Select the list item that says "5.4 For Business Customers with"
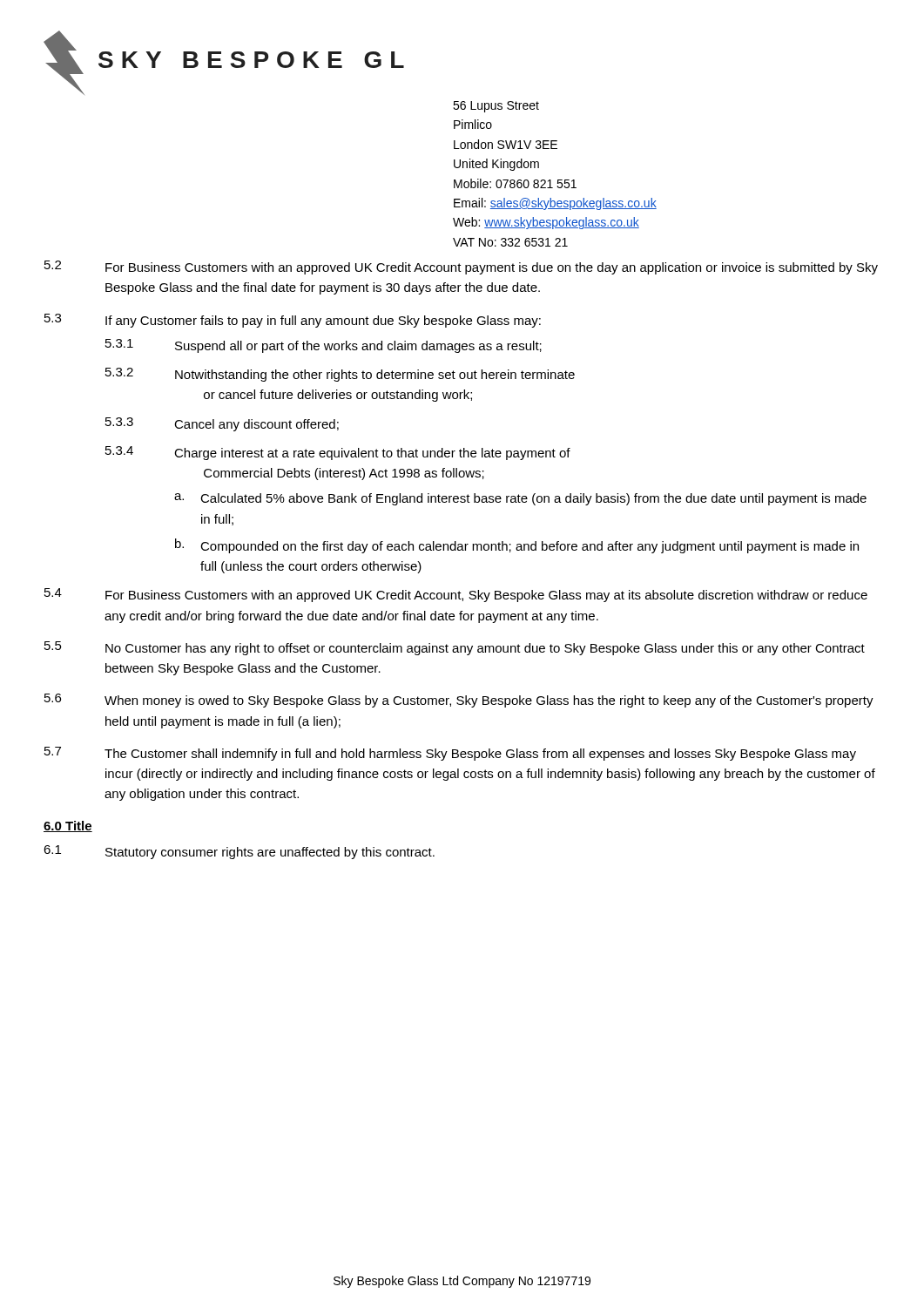The width and height of the screenshot is (924, 1307). pyautogui.click(x=462, y=605)
